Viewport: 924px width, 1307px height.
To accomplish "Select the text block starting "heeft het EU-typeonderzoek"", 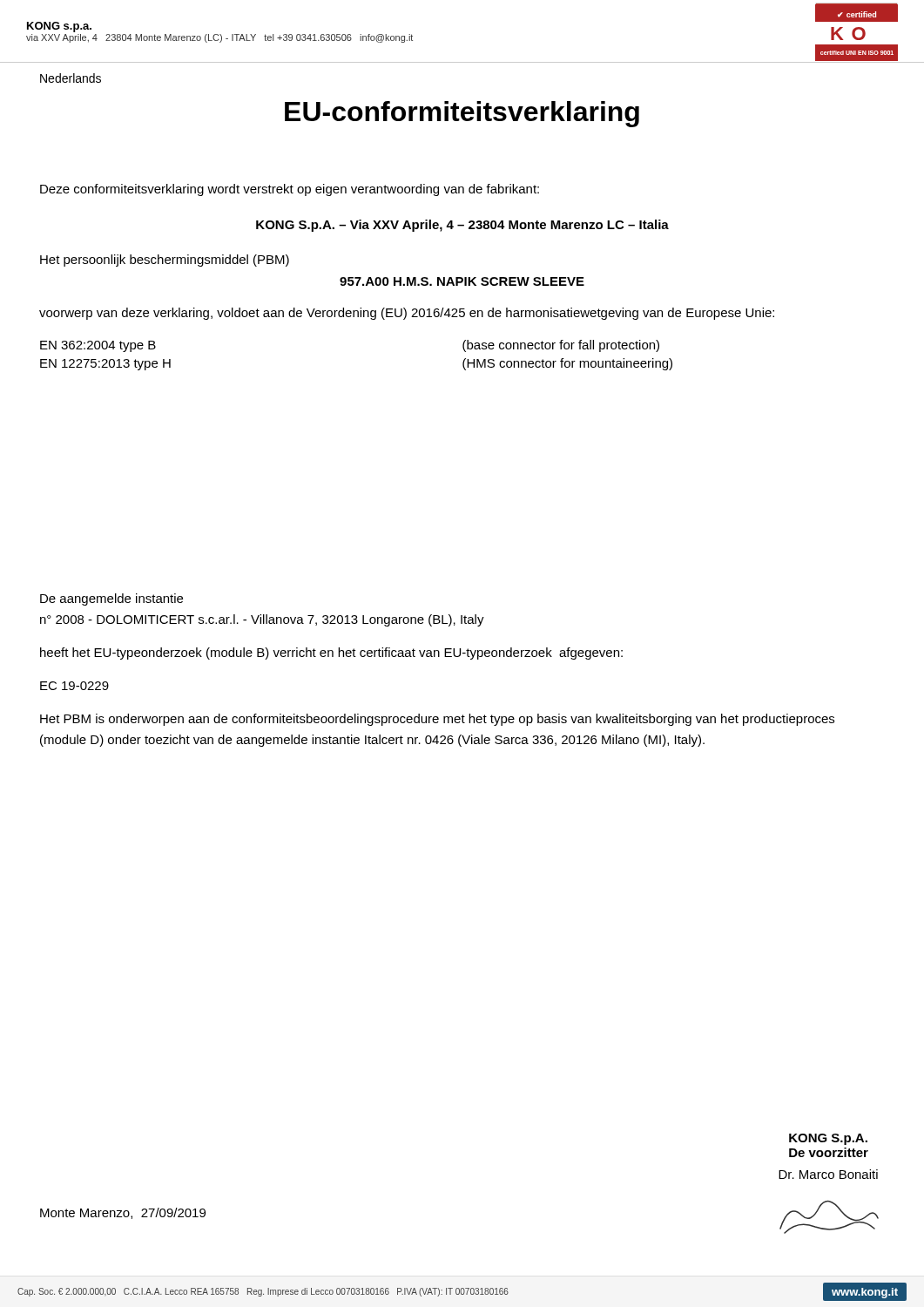I will point(331,652).
